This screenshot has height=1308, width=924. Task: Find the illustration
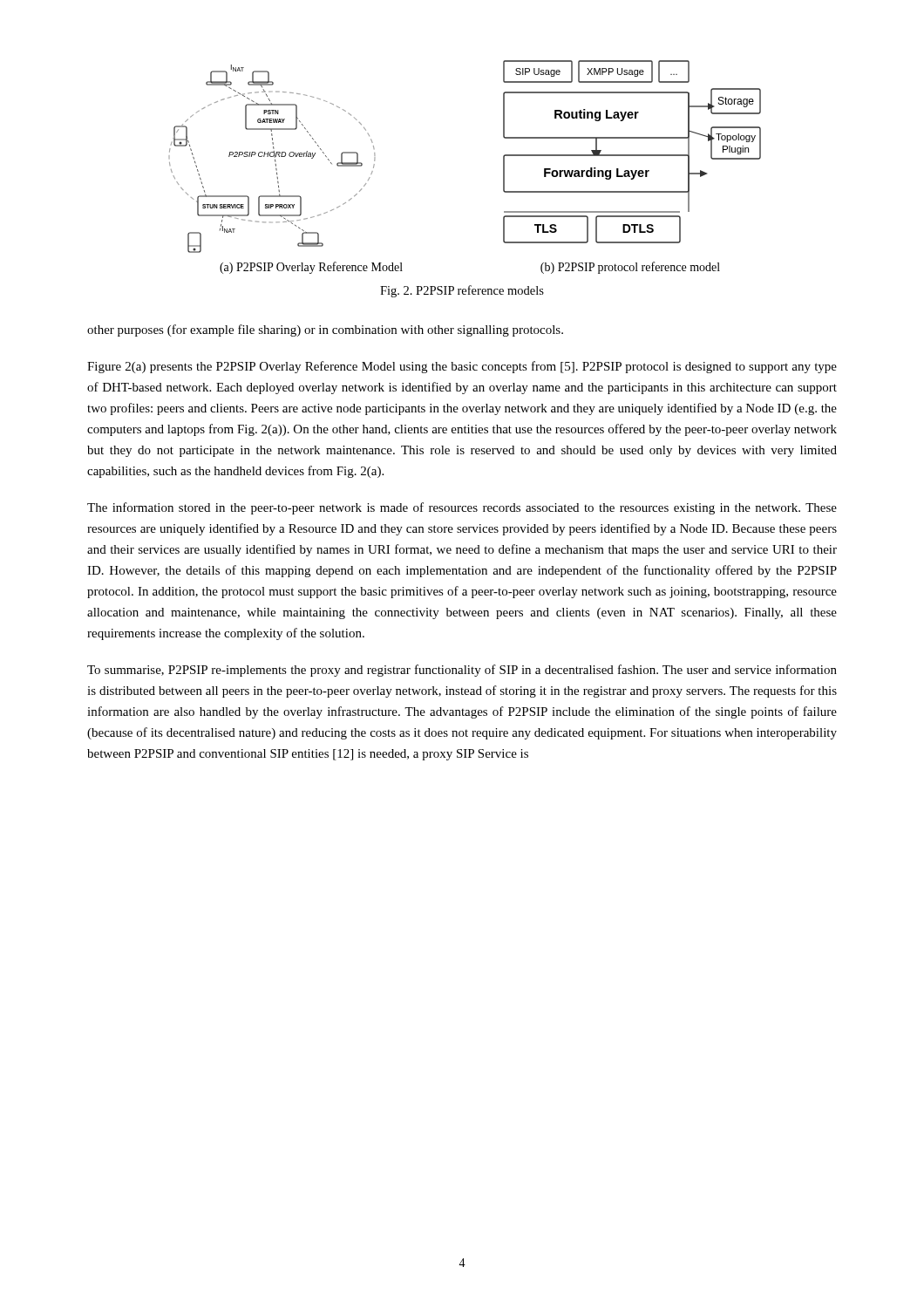pos(462,165)
